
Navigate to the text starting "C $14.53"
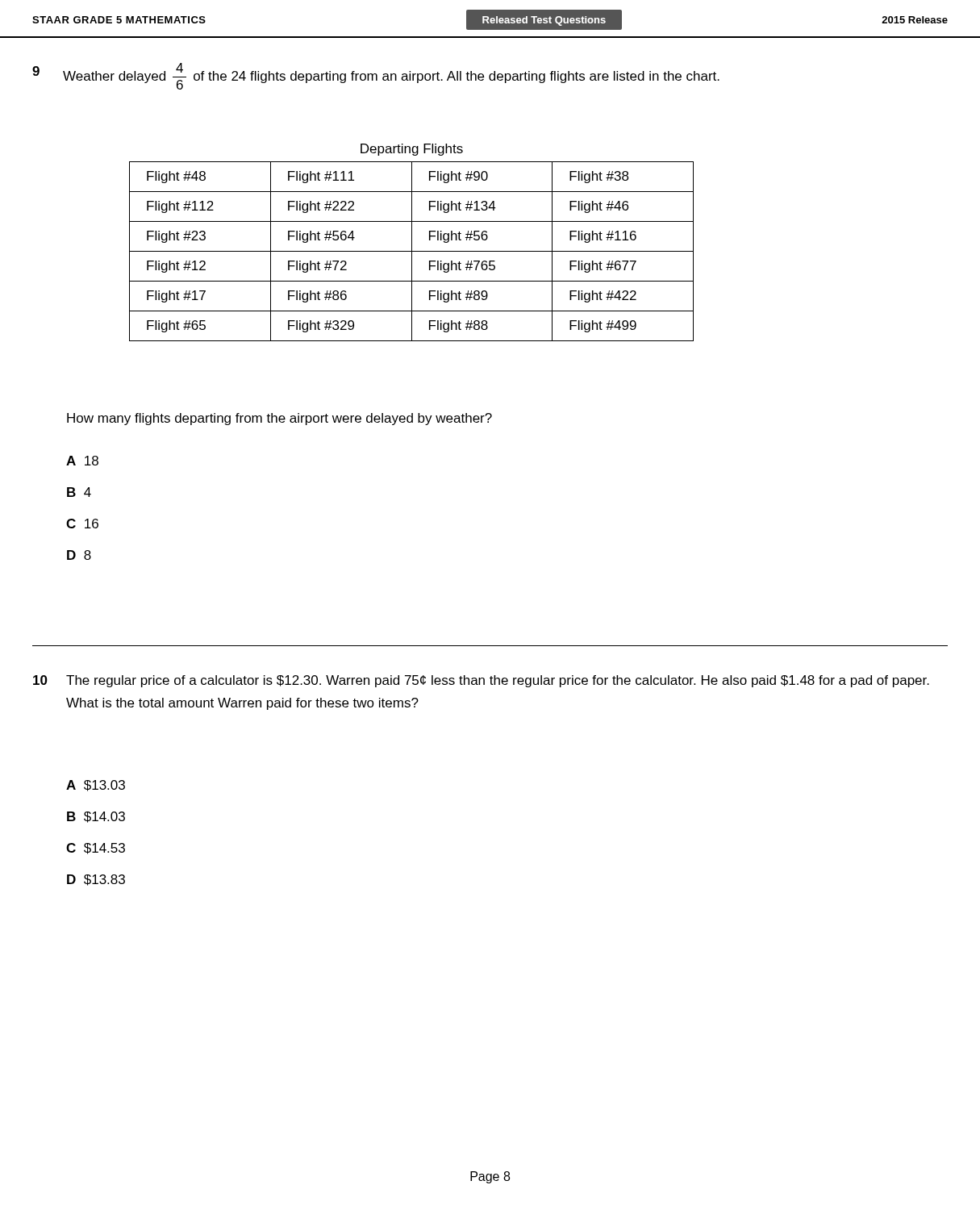[x=96, y=848]
